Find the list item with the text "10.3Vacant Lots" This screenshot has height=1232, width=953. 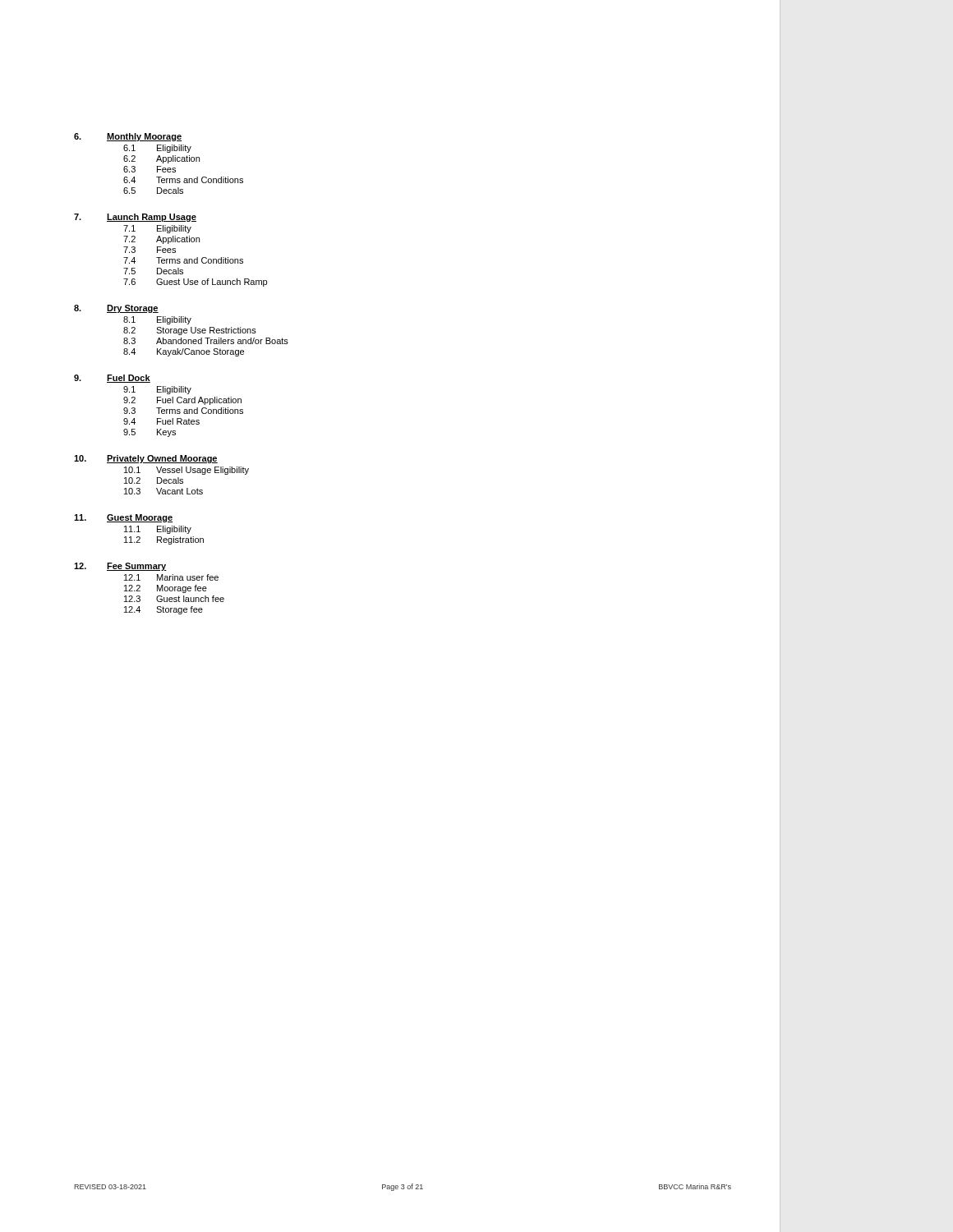[163, 491]
